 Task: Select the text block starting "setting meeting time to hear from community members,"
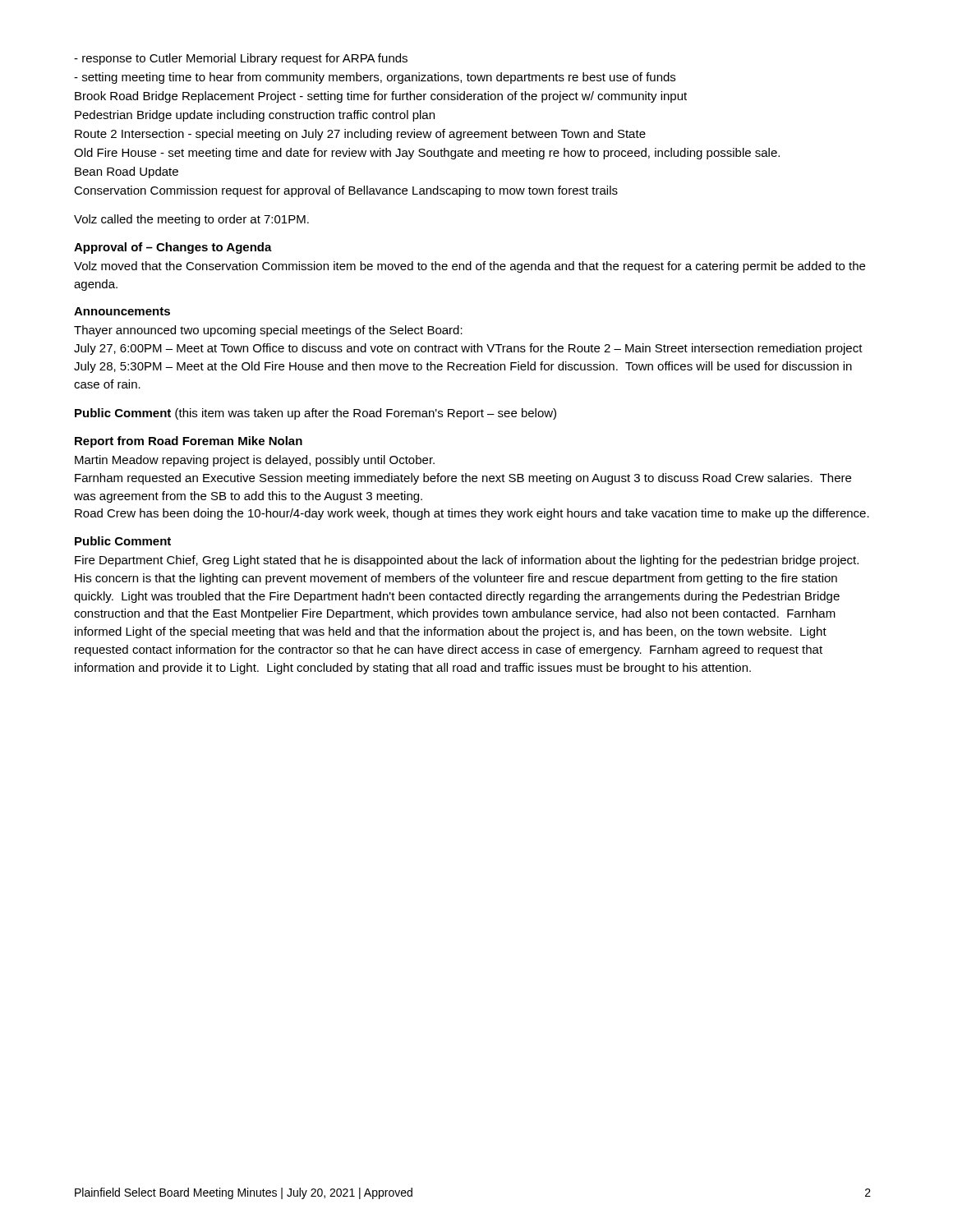pos(375,77)
